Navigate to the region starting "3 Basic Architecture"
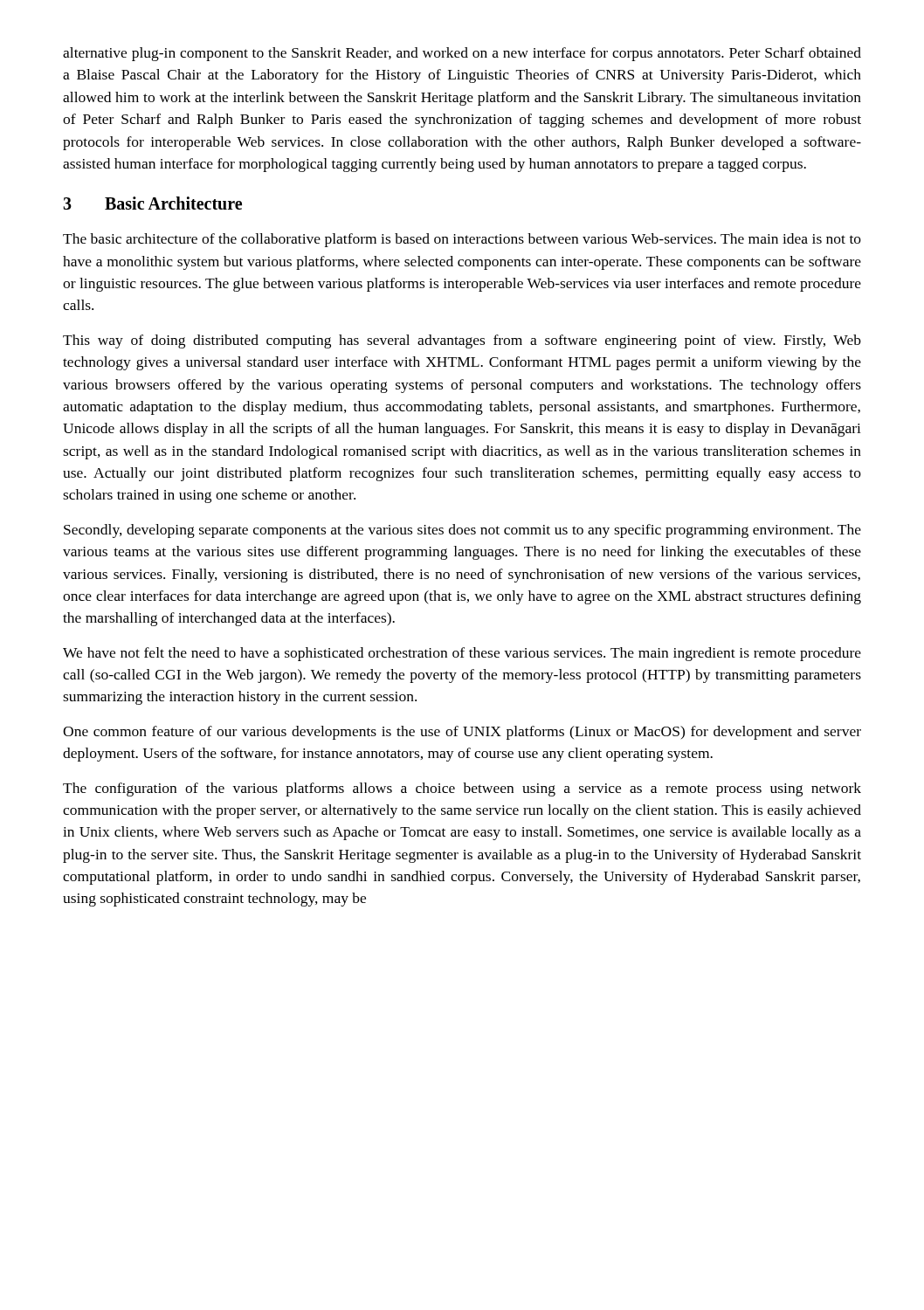 point(153,204)
